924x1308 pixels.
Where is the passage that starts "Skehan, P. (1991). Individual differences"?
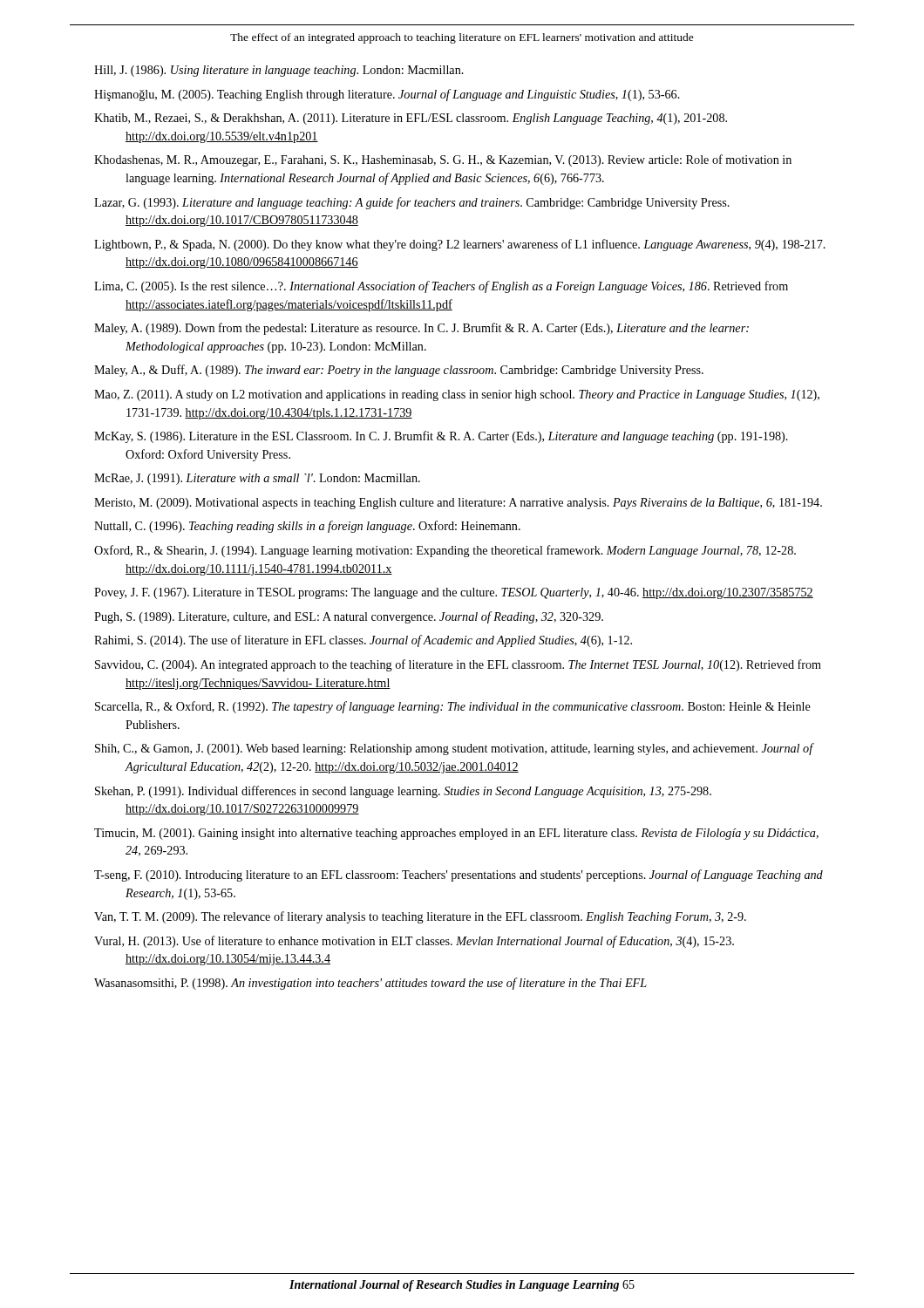(403, 800)
